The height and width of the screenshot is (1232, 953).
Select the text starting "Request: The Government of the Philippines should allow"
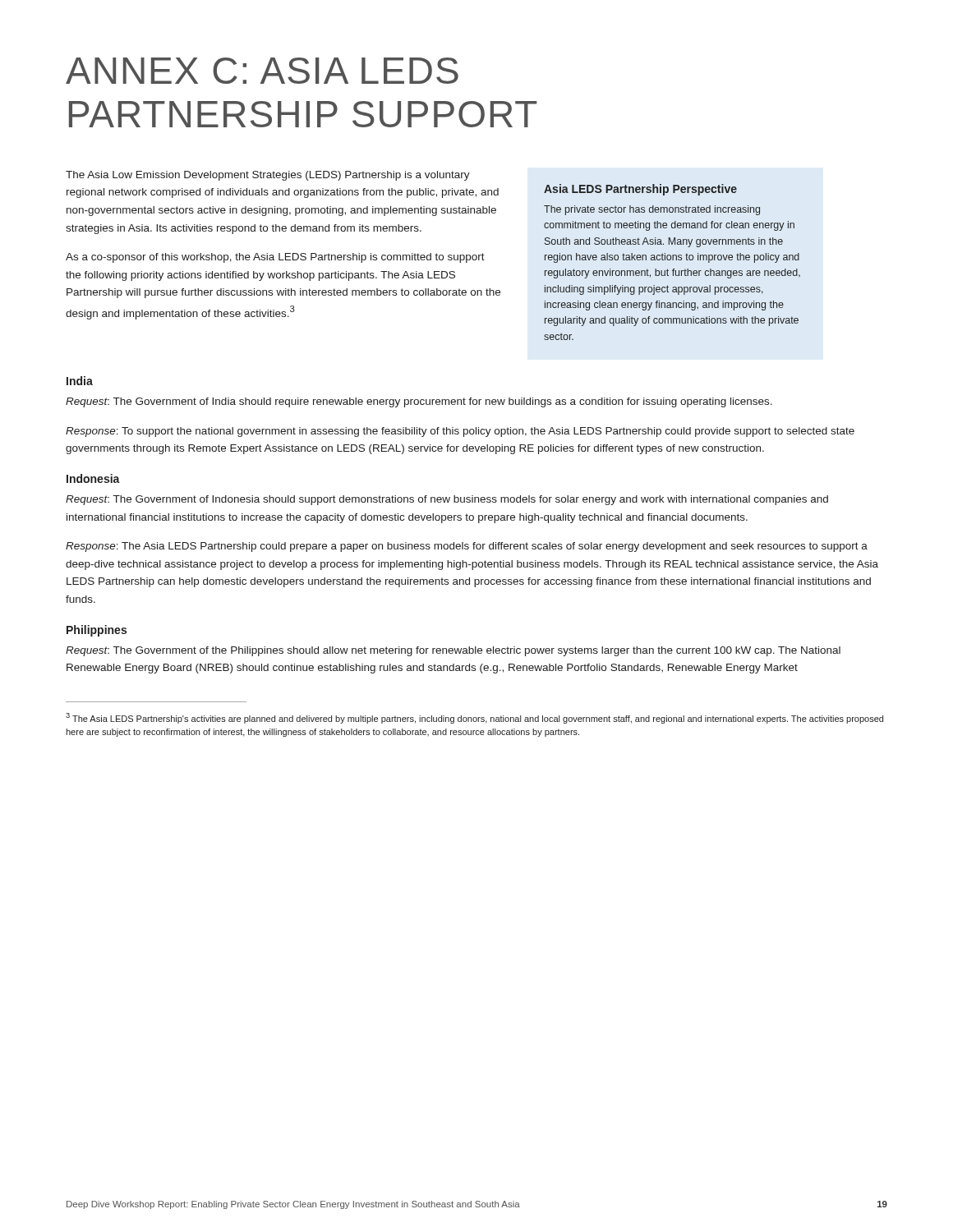pos(453,659)
